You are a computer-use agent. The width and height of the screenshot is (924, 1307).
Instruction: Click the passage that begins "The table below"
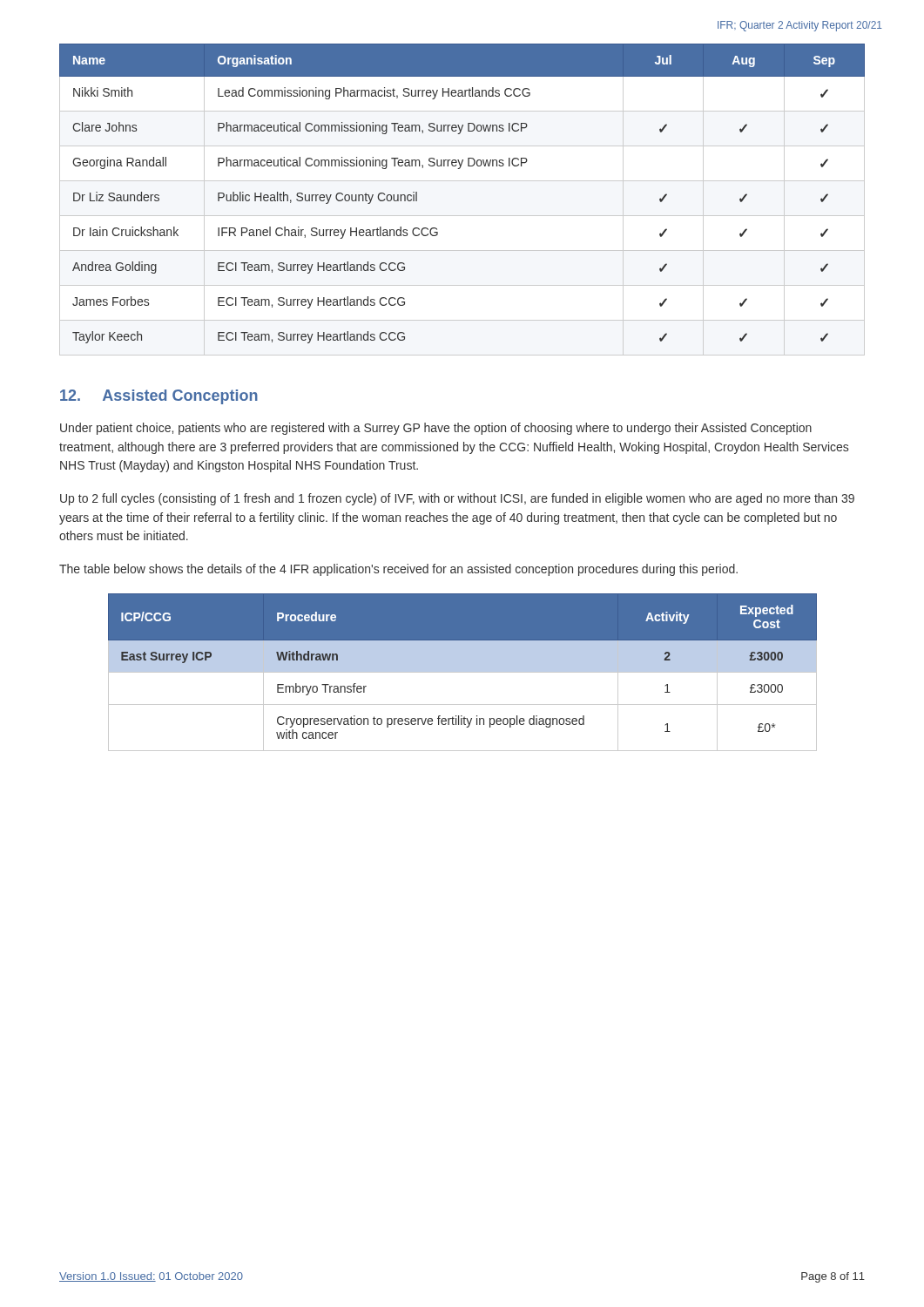pyautogui.click(x=399, y=569)
